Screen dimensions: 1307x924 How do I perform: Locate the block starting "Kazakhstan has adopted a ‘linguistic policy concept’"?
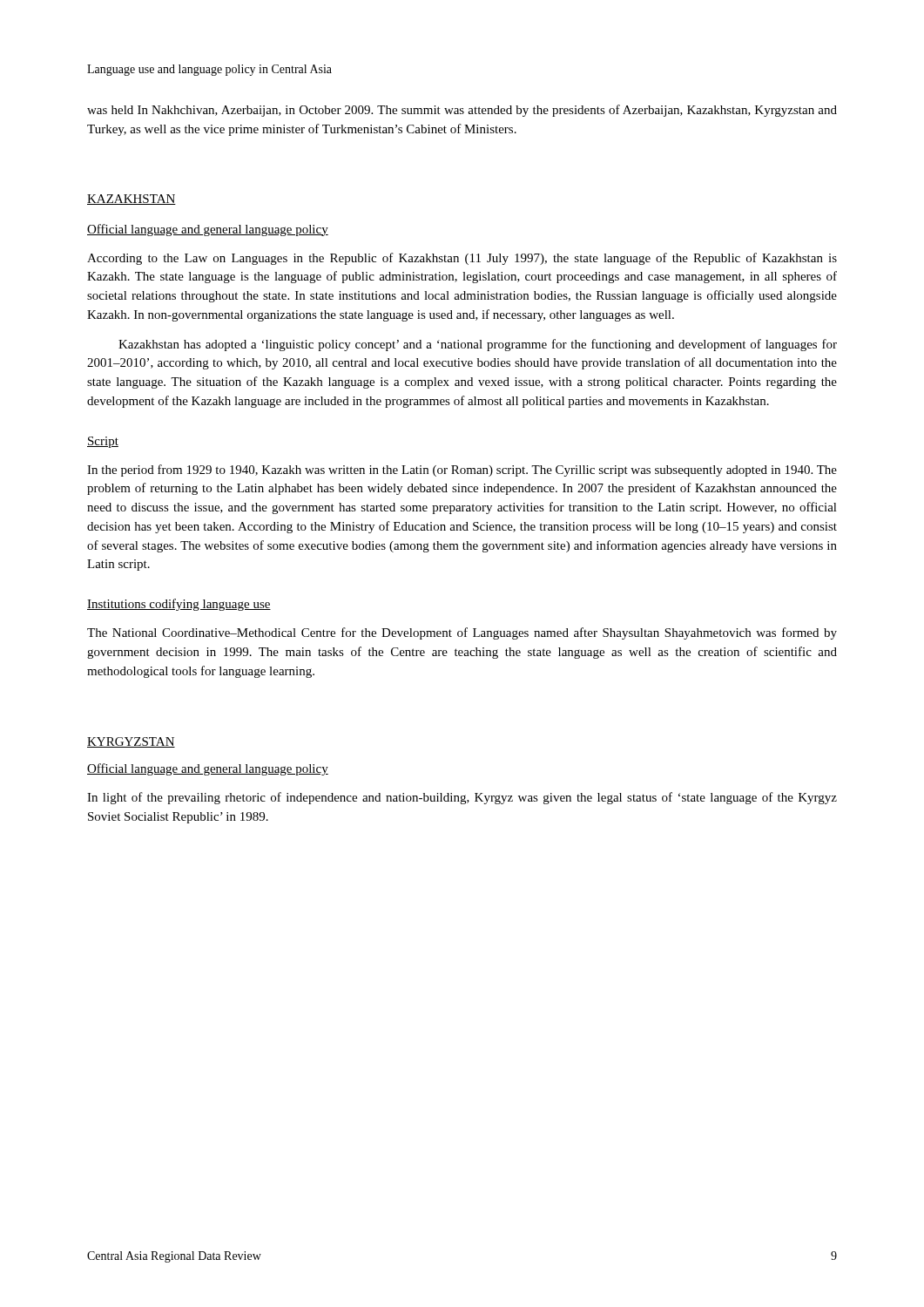(x=462, y=373)
